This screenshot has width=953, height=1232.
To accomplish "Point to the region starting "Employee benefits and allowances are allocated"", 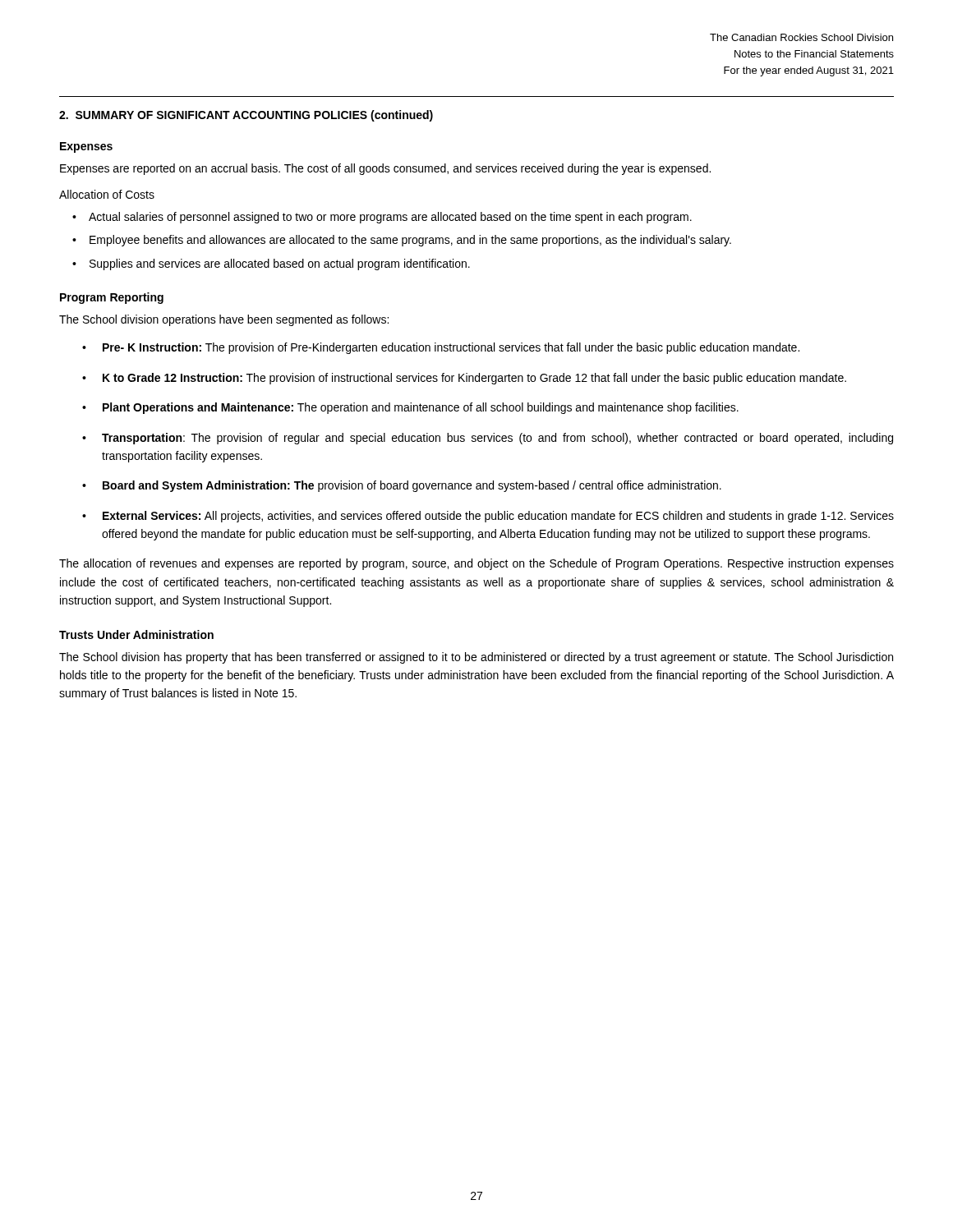I will (410, 240).
